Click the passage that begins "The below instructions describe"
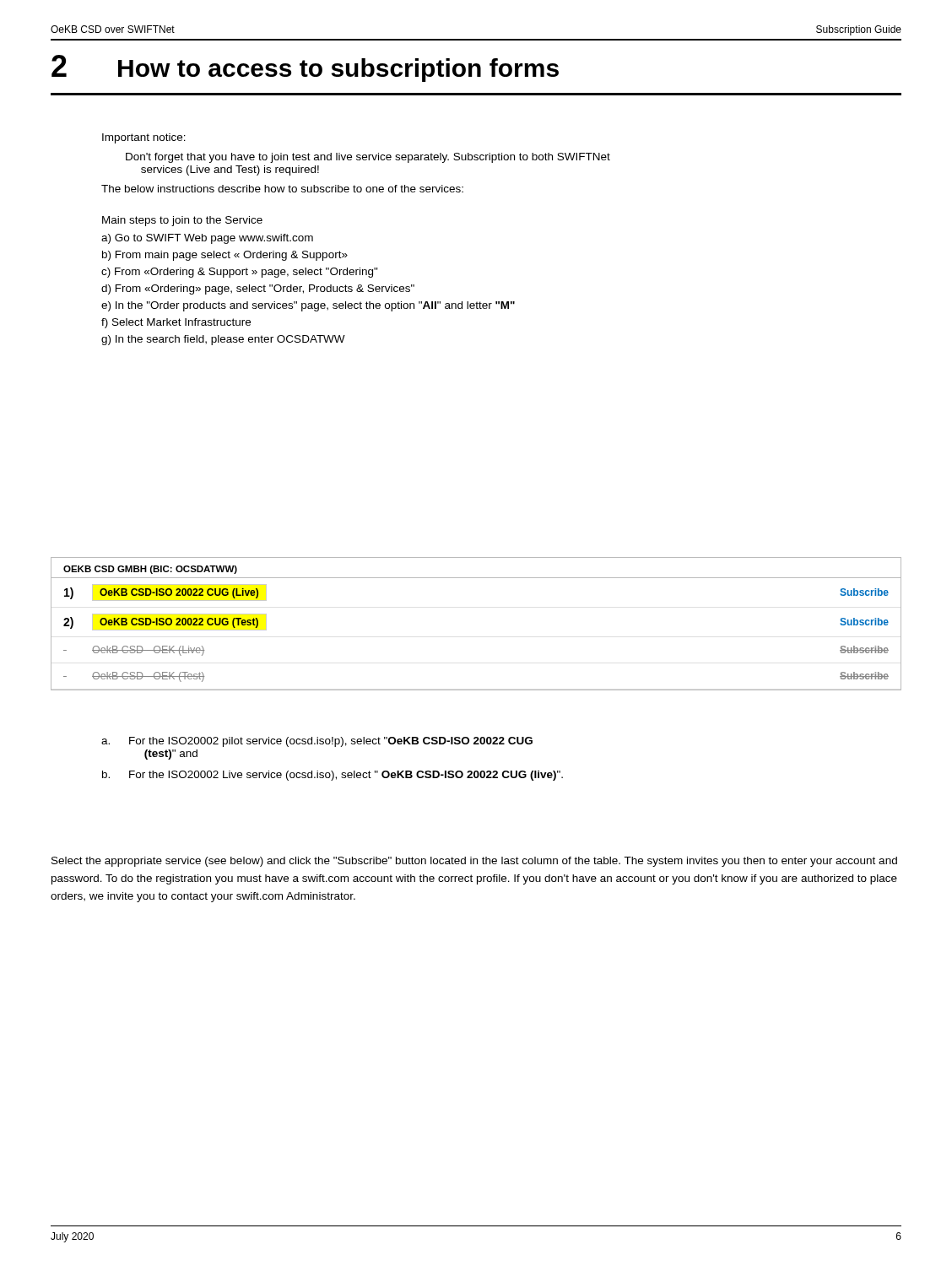This screenshot has height=1266, width=952. coord(283,189)
